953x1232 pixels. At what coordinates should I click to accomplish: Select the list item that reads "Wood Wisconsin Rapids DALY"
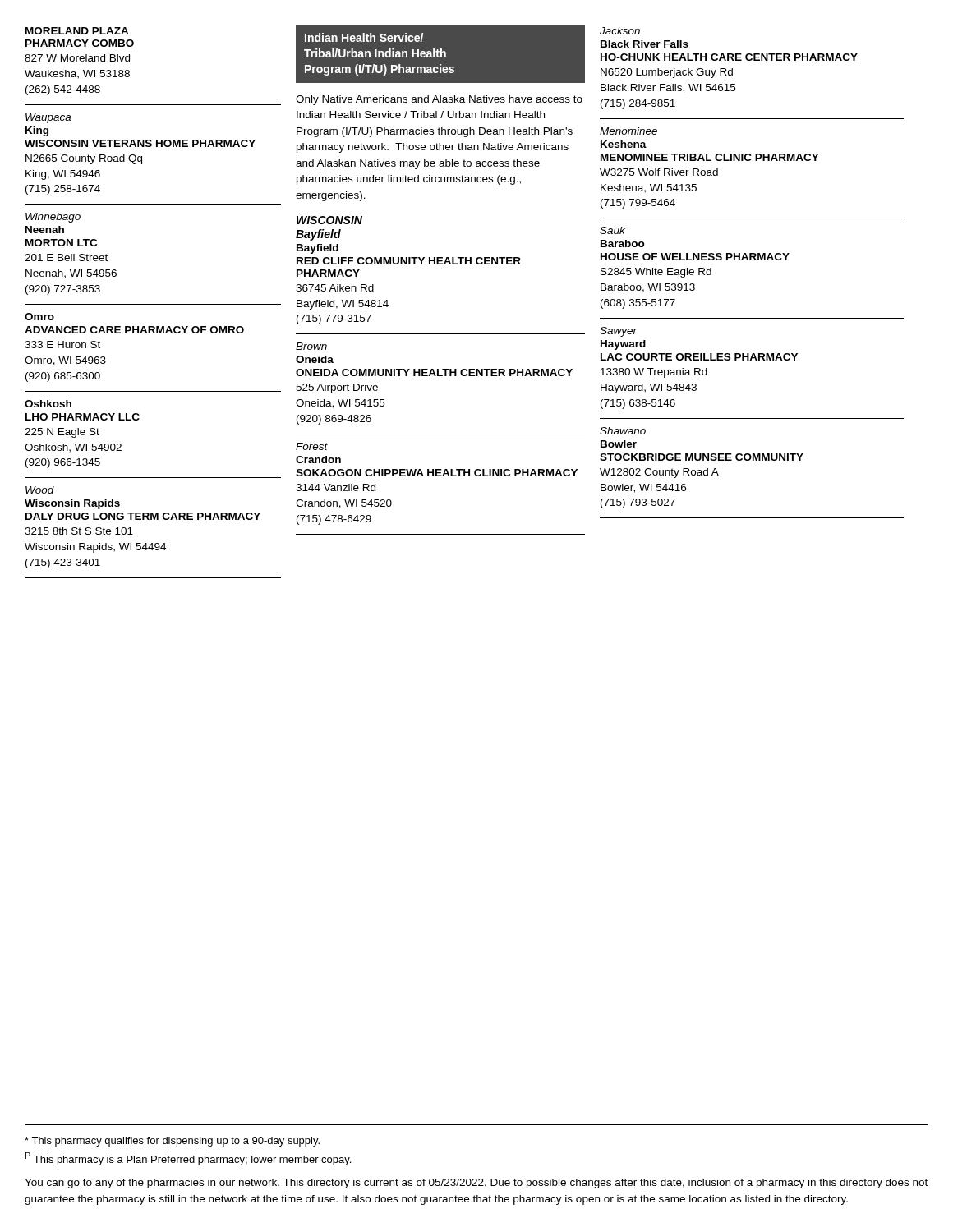[153, 527]
